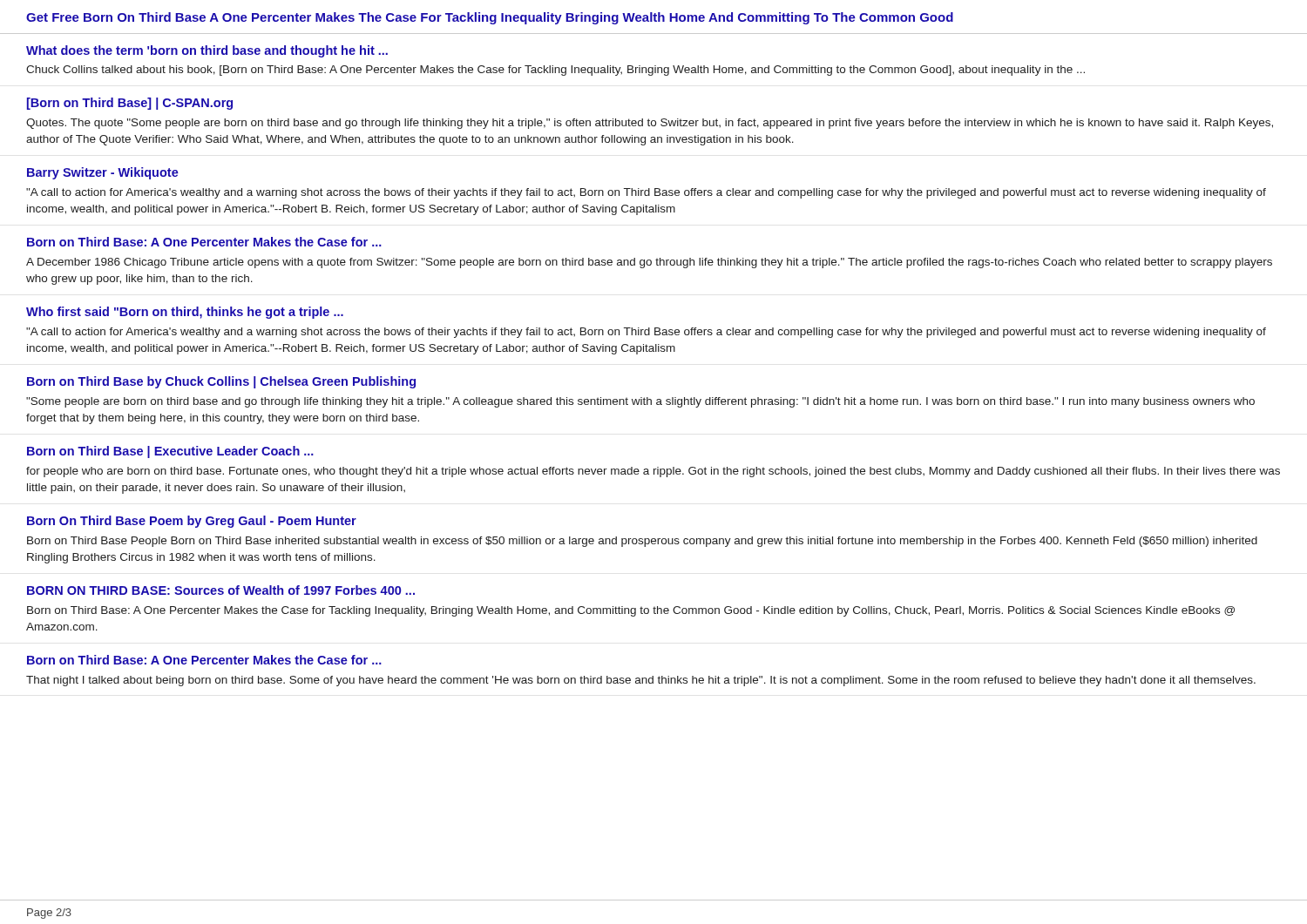Screen dimensions: 924x1307
Task: Point to the text starting "Born On Third Base Poem by Greg Gaul"
Action: 654,539
